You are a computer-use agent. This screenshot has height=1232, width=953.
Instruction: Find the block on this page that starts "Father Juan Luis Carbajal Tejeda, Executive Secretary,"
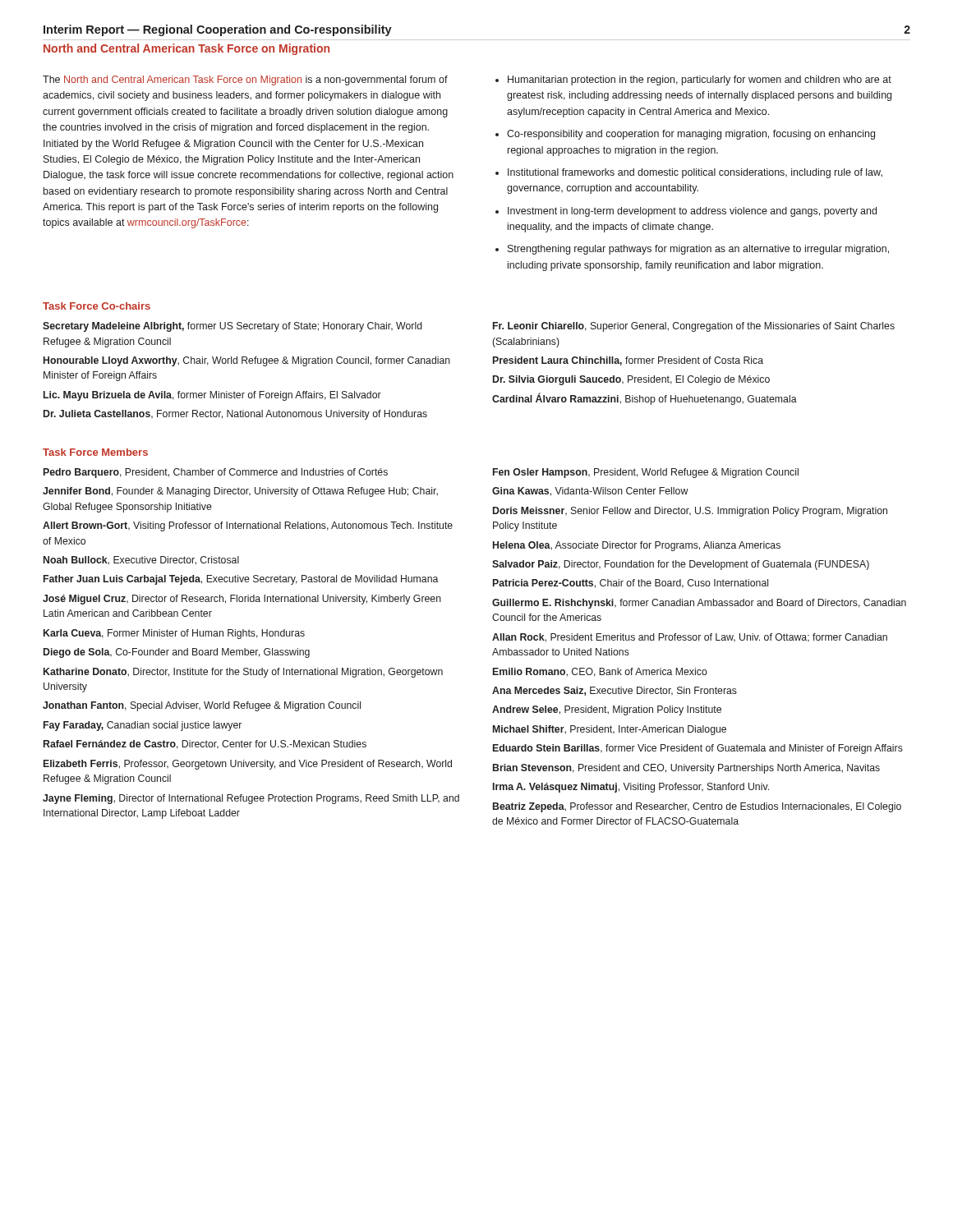(x=240, y=579)
